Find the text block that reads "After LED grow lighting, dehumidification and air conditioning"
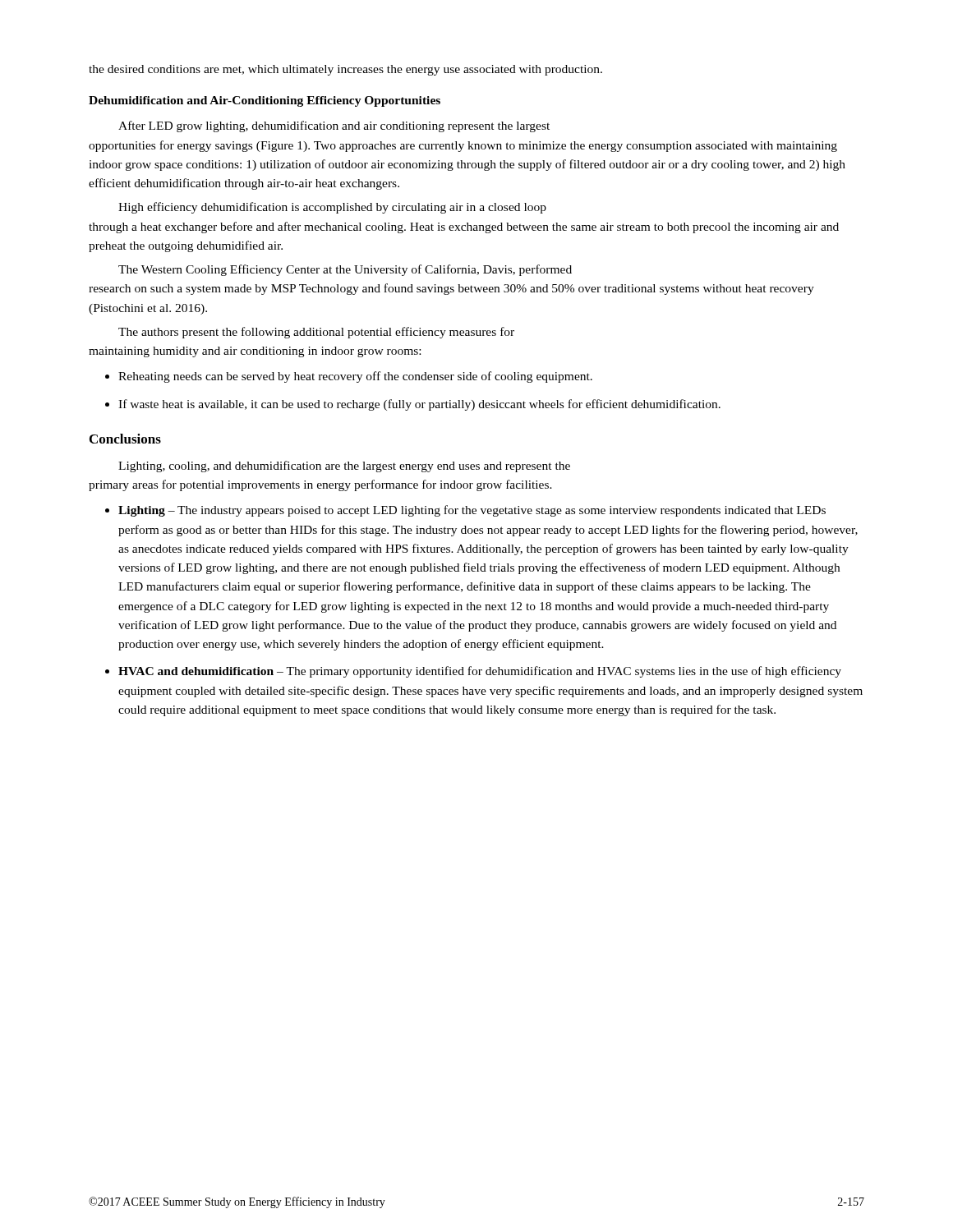953x1232 pixels. 476,153
